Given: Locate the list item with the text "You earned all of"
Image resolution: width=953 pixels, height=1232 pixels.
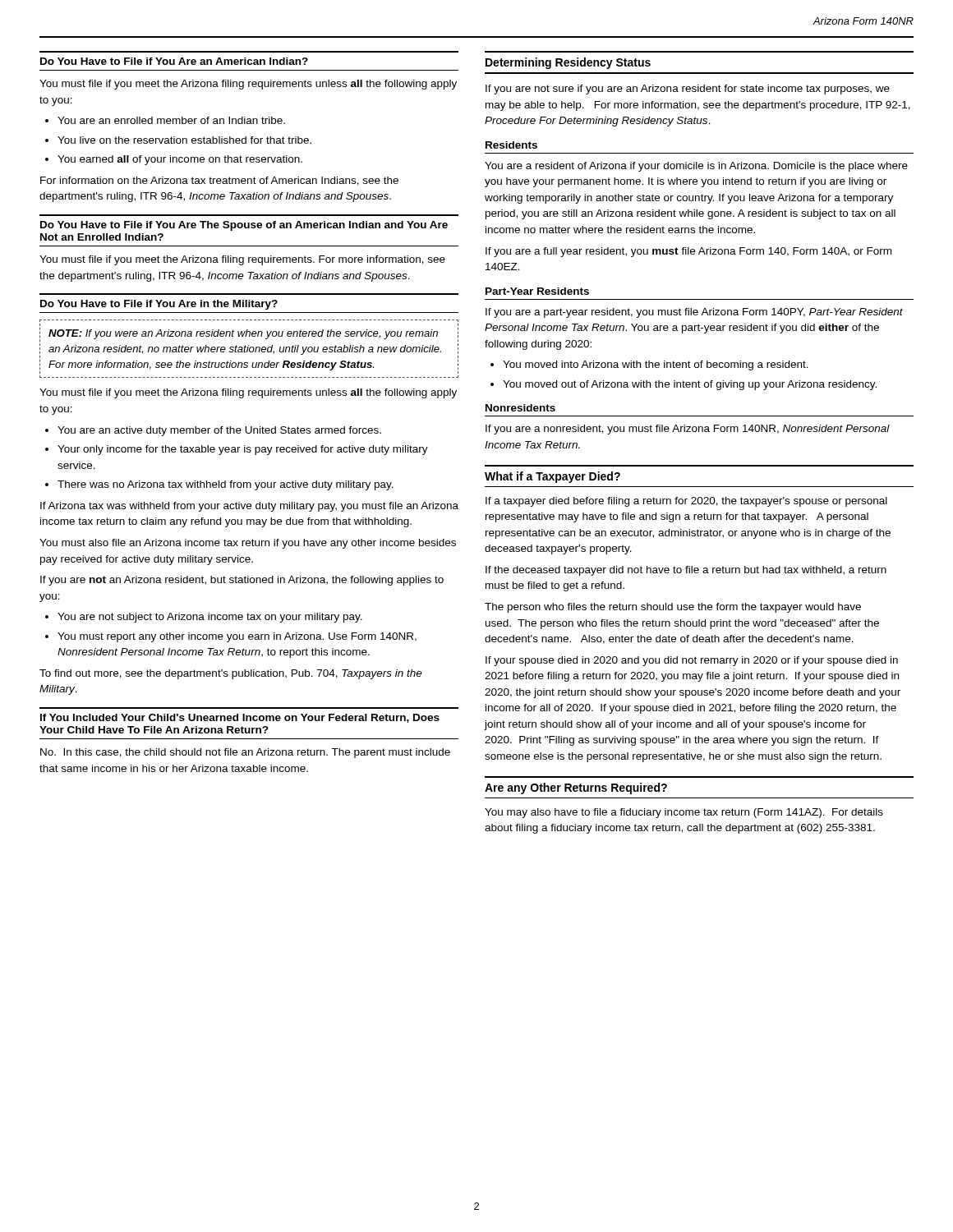Looking at the screenshot, I should [x=180, y=159].
